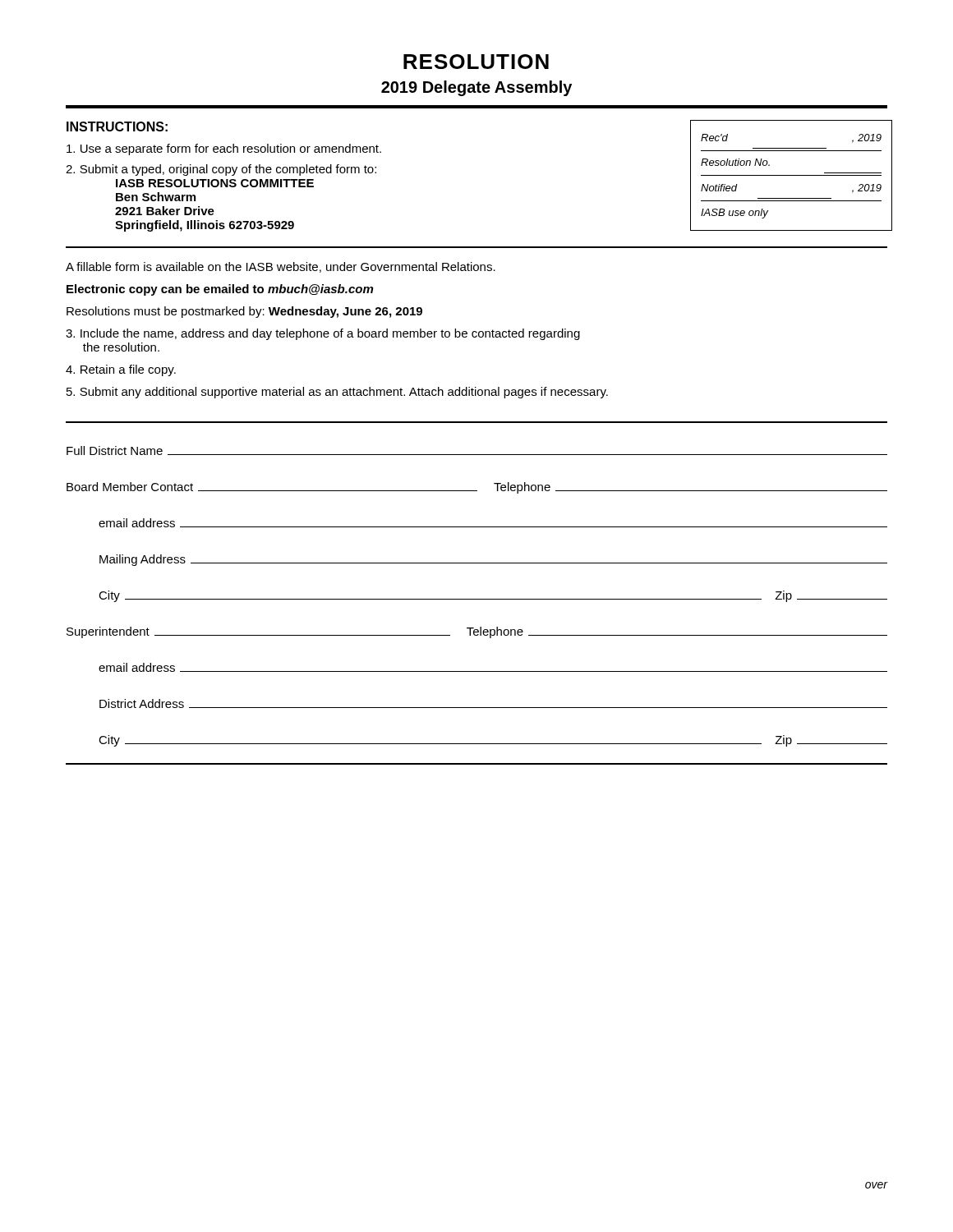Viewport: 953px width, 1232px height.
Task: Click where it says "RESOLUTION 2019 Delegate Assembly"
Action: point(476,73)
